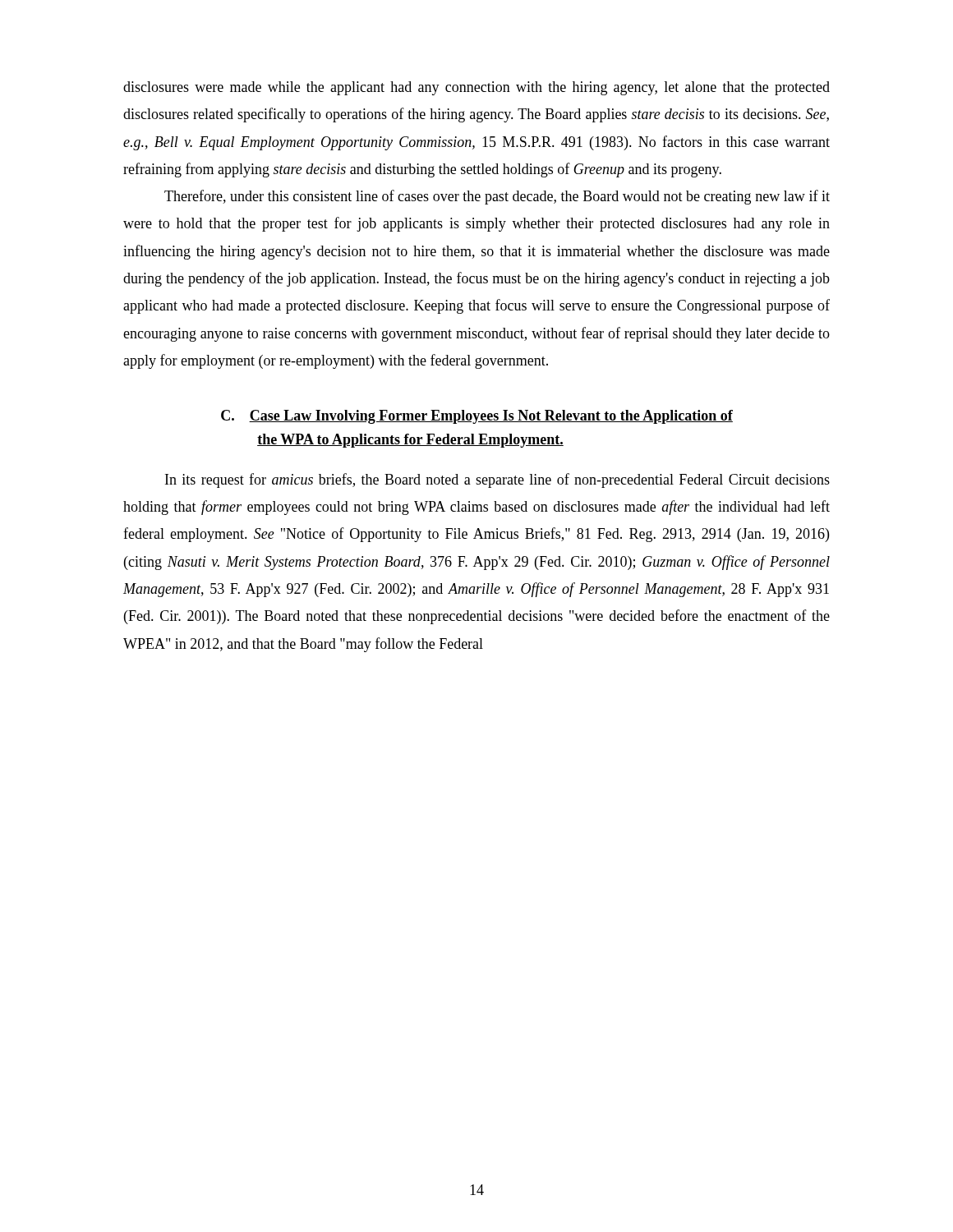Screen dimensions: 1232x953
Task: Click on the text block with the text "disclosures were made"
Action: pyautogui.click(x=476, y=128)
